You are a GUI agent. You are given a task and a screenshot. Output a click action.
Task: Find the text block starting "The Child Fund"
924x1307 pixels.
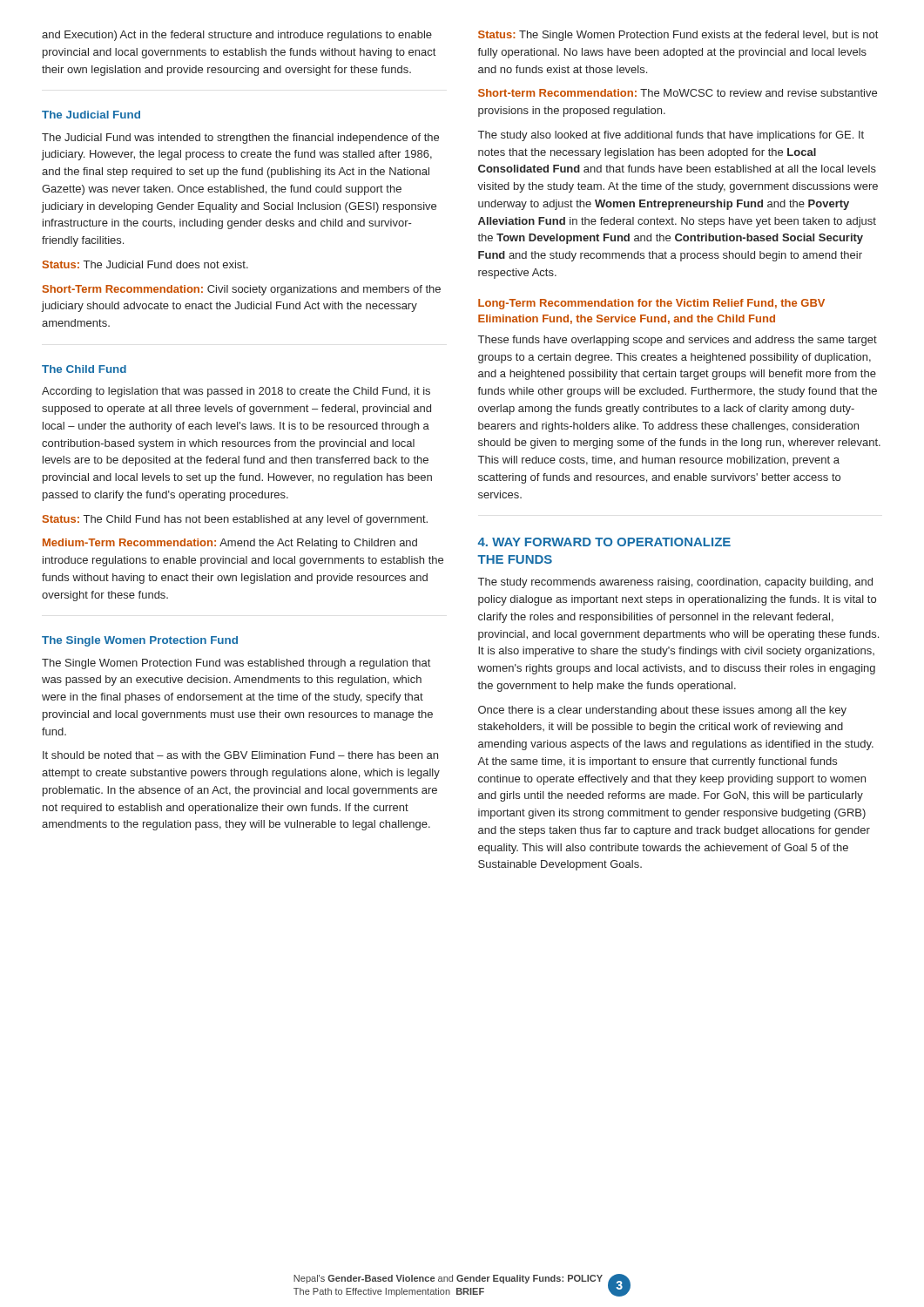[x=84, y=369]
